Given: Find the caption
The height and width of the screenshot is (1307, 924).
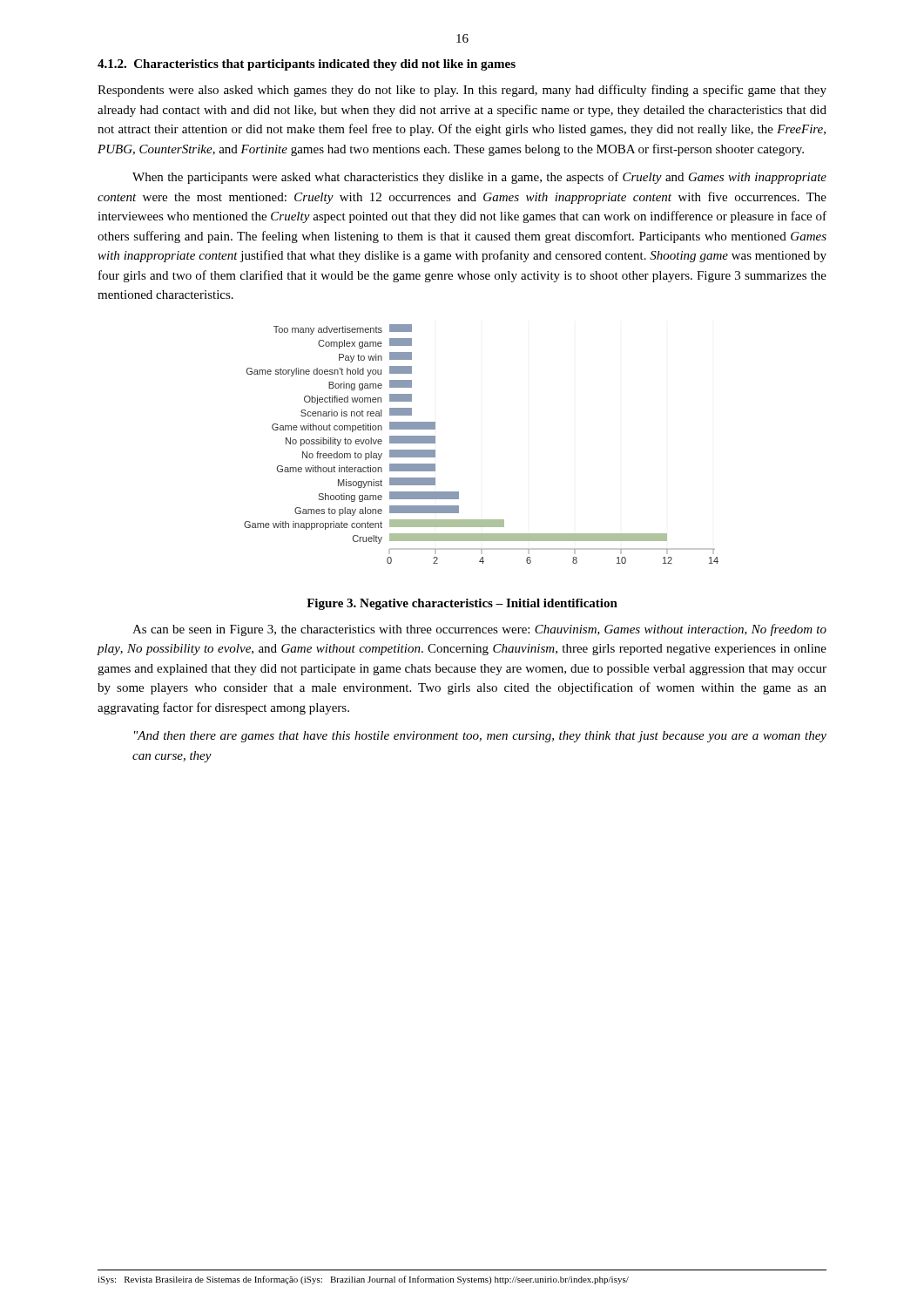Looking at the screenshot, I should pos(462,603).
